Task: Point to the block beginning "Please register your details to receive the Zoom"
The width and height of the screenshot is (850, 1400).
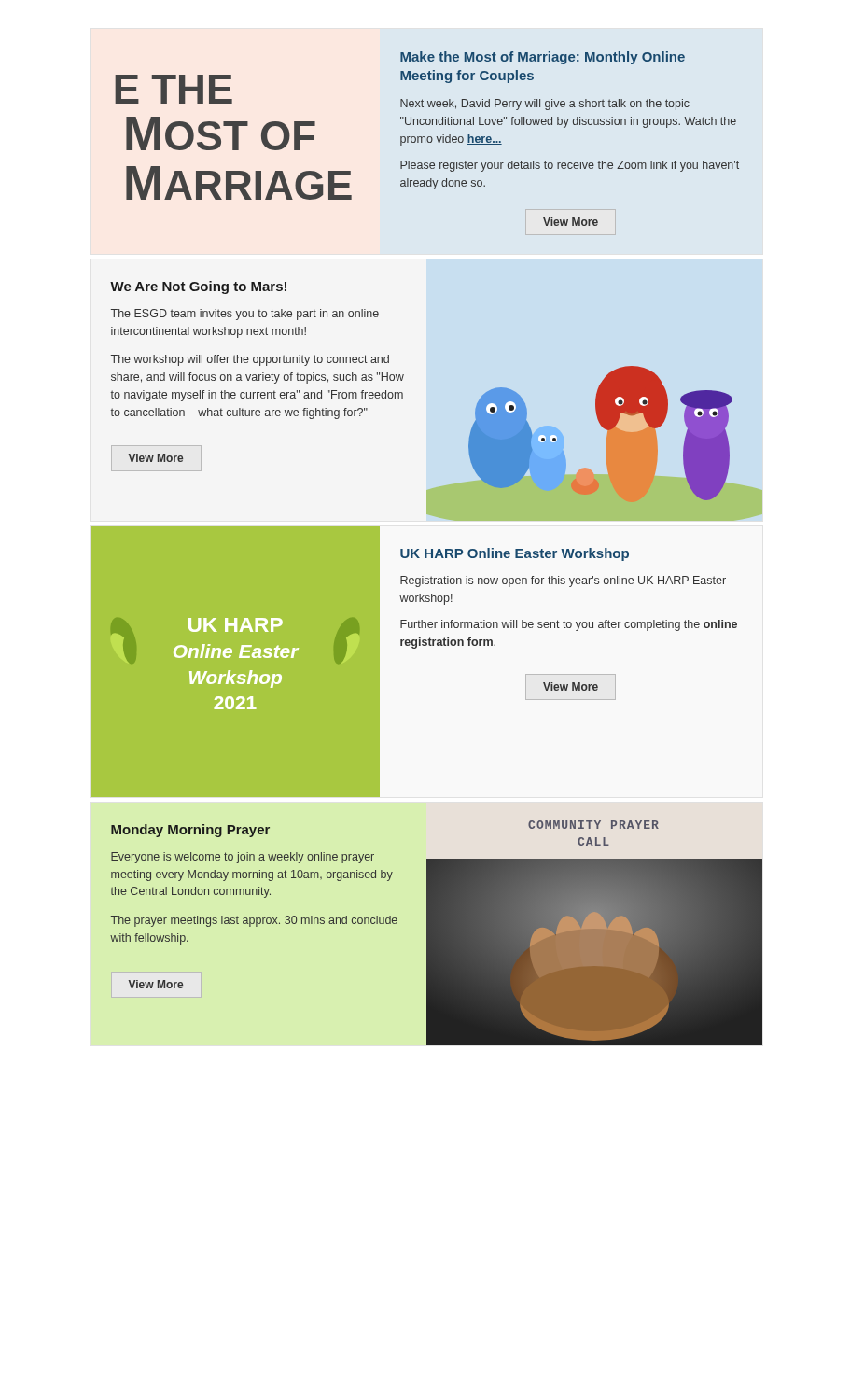Action: pyautogui.click(x=570, y=174)
